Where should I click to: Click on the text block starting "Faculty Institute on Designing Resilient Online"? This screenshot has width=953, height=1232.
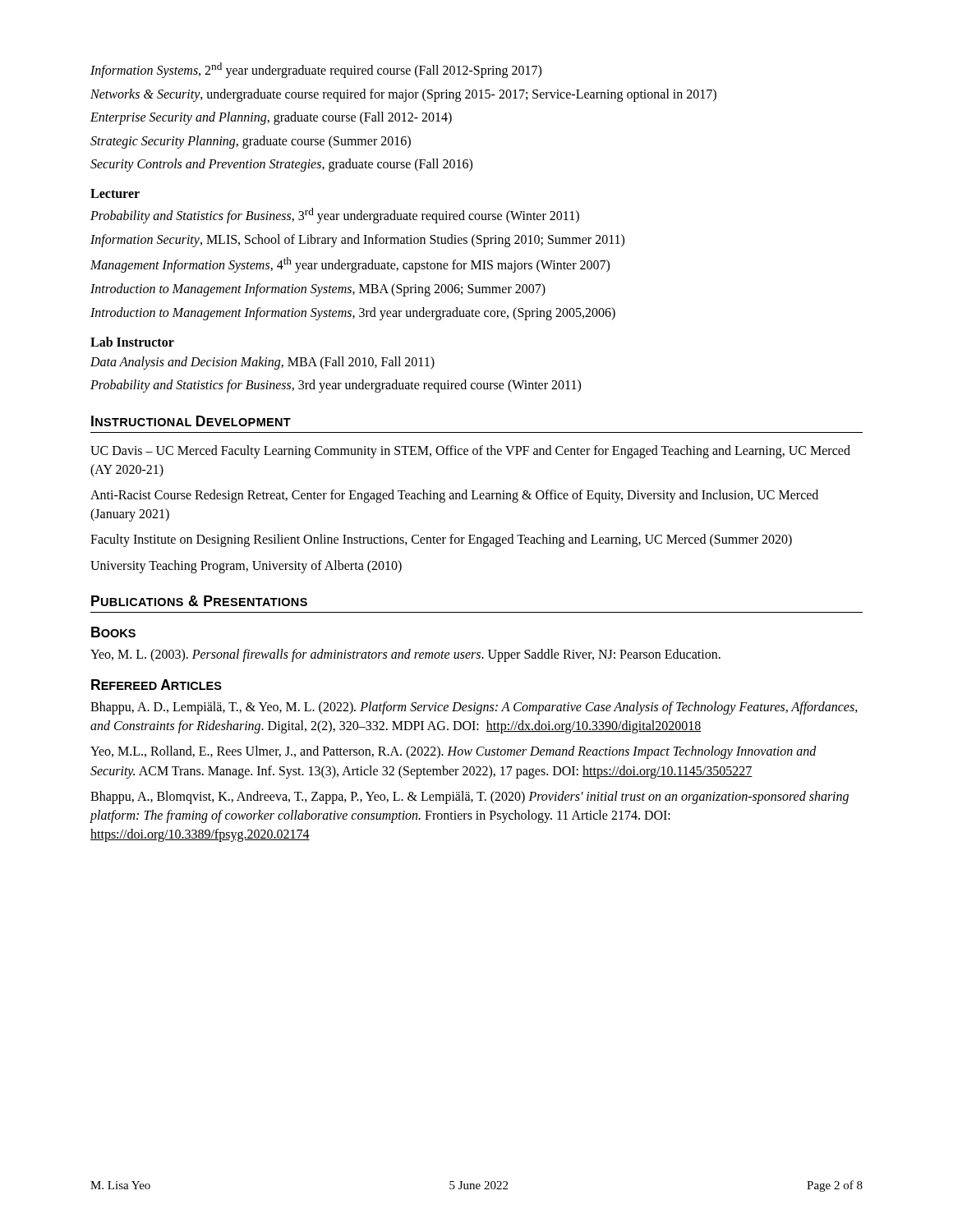pyautogui.click(x=441, y=540)
